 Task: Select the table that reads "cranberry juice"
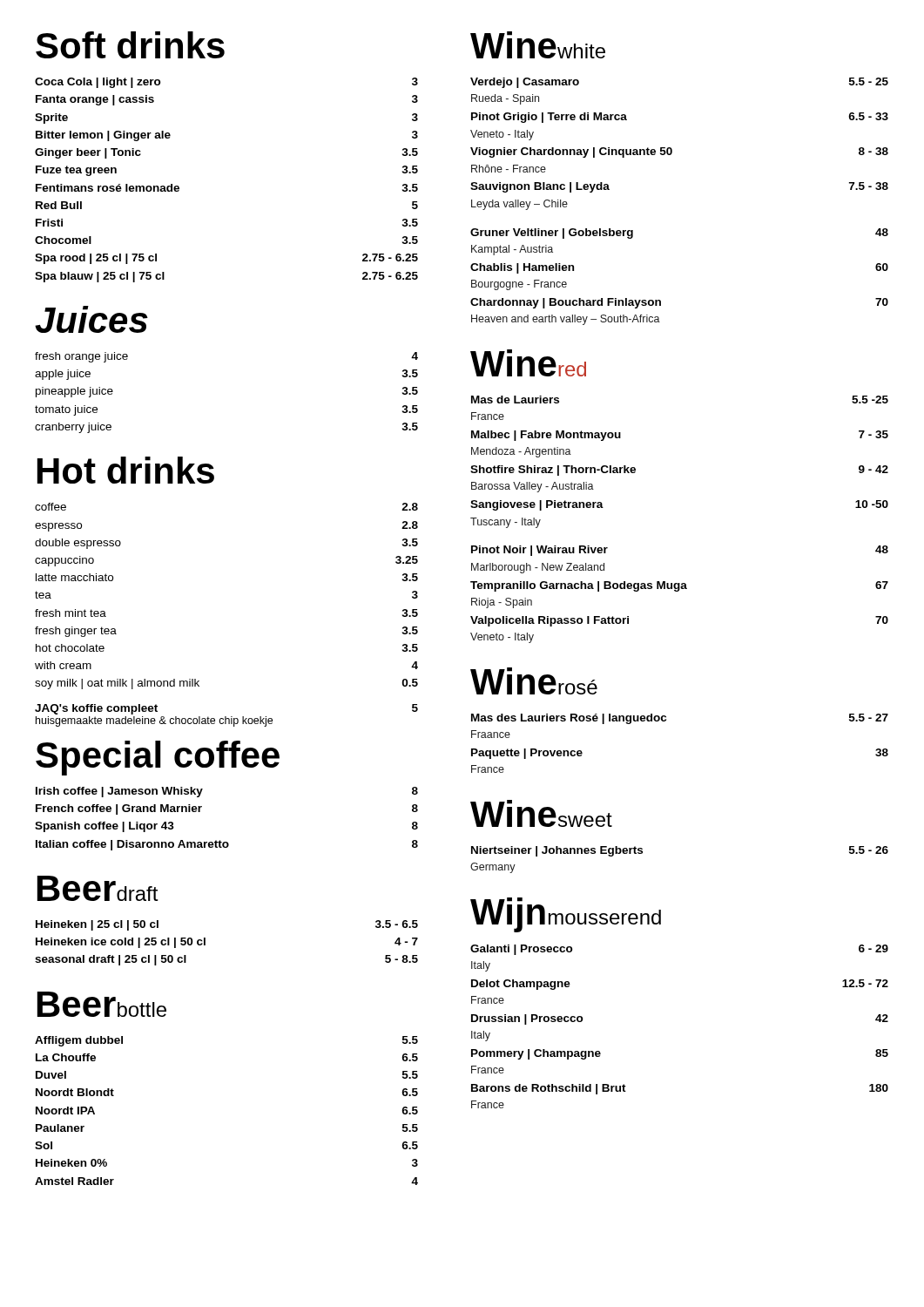[x=226, y=392]
